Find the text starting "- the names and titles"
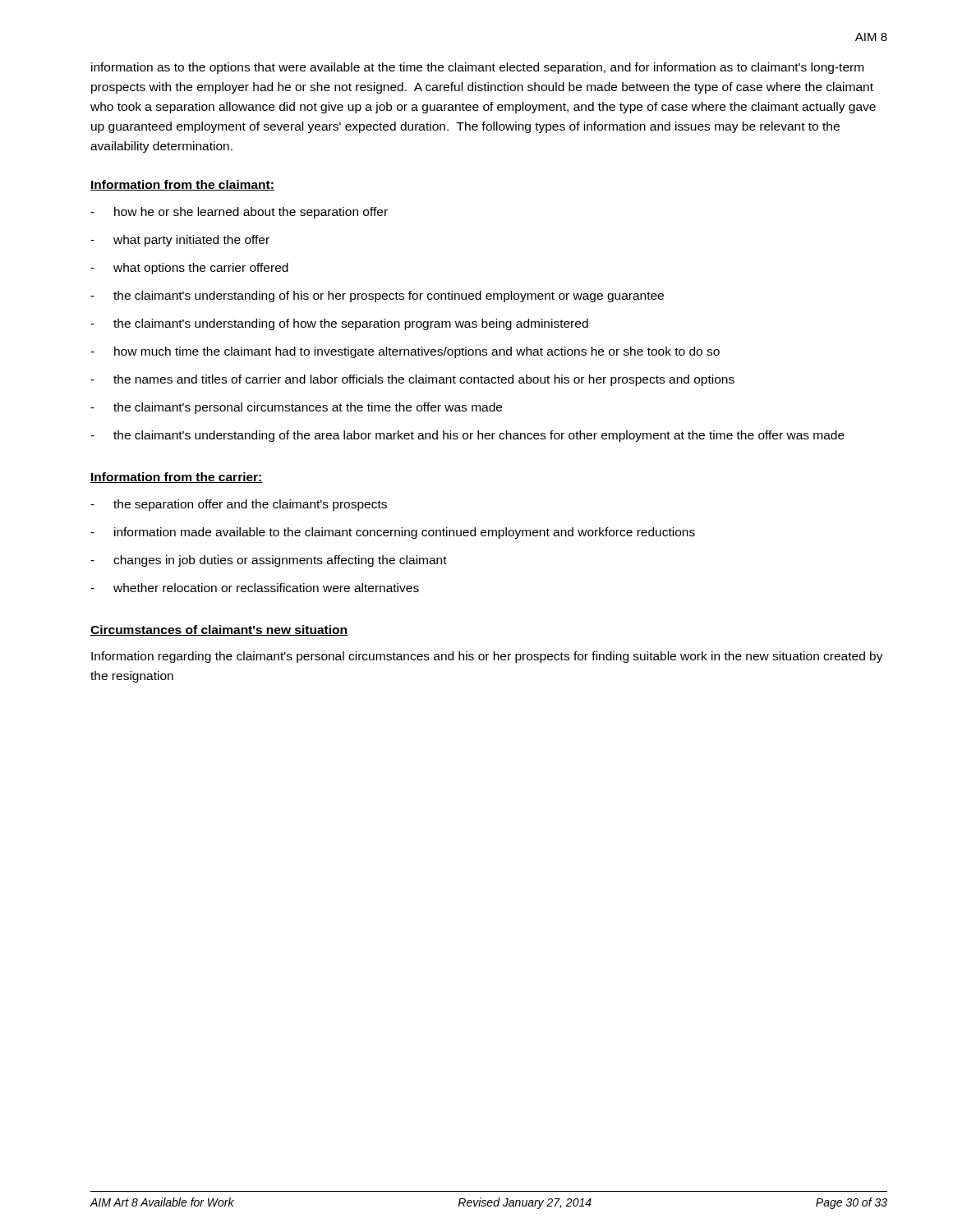Screen dimensions: 1232x953 pos(489,379)
